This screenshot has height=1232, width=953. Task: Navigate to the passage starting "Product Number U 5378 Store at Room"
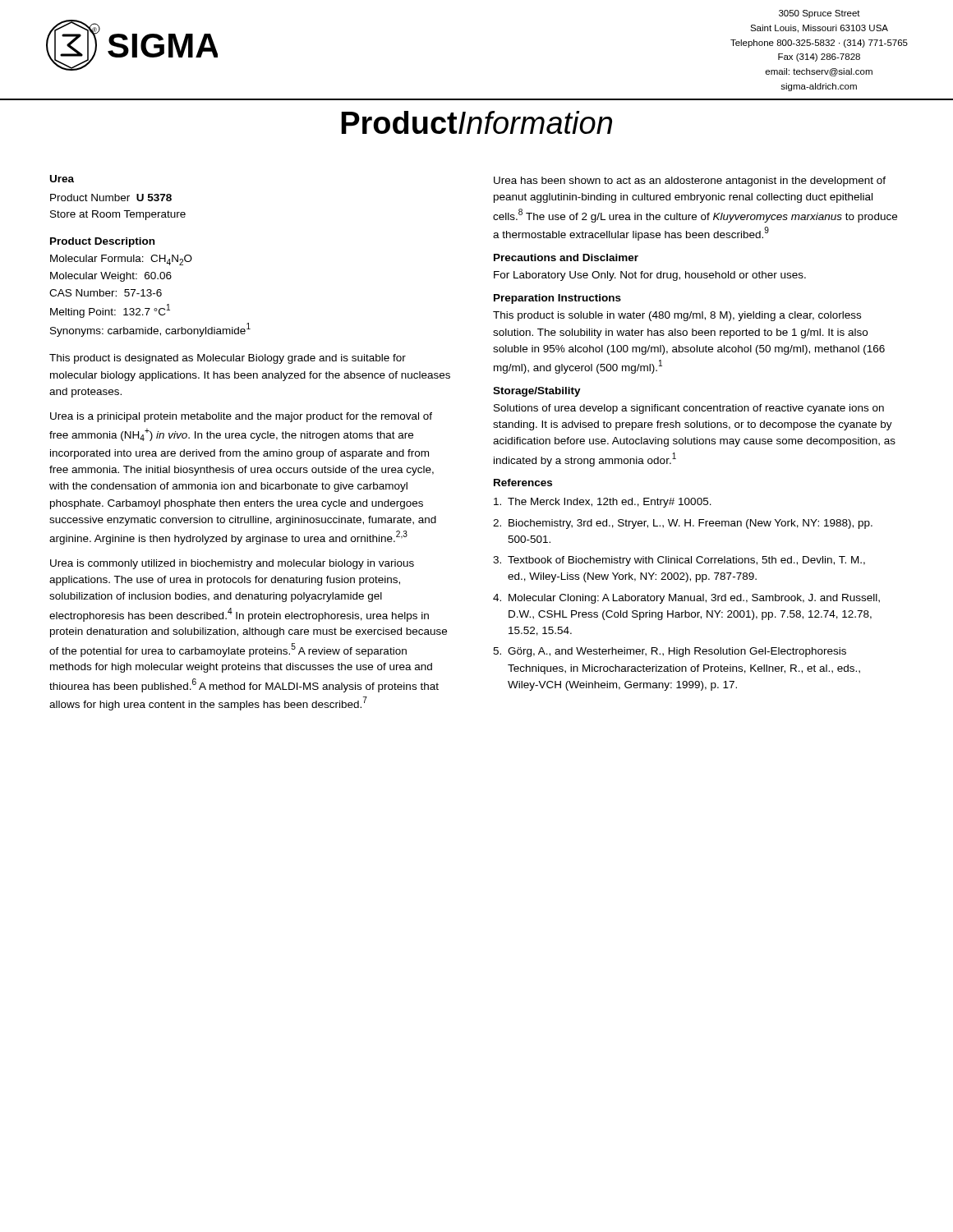pos(118,206)
